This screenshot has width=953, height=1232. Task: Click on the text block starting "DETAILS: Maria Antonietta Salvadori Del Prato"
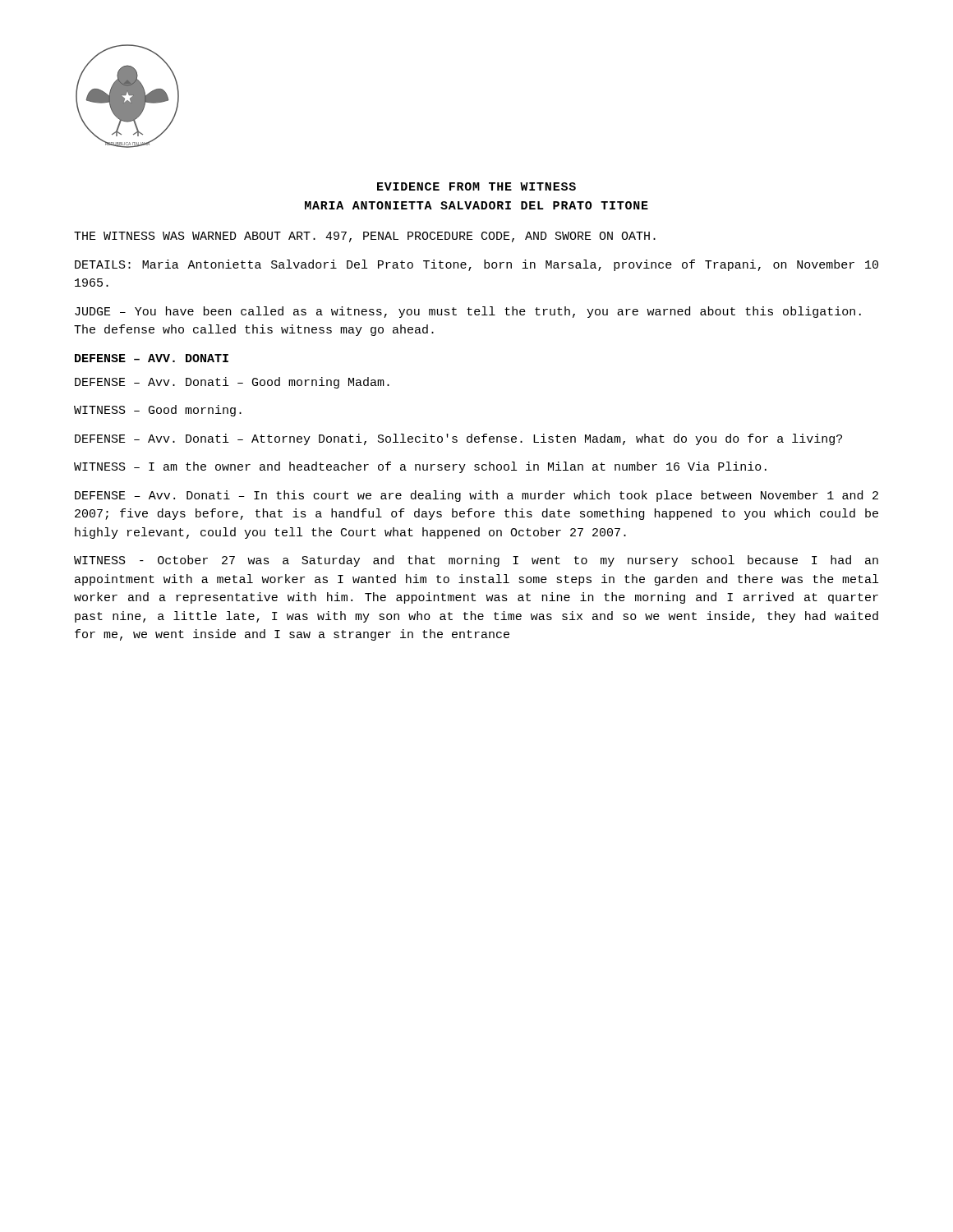pos(476,275)
